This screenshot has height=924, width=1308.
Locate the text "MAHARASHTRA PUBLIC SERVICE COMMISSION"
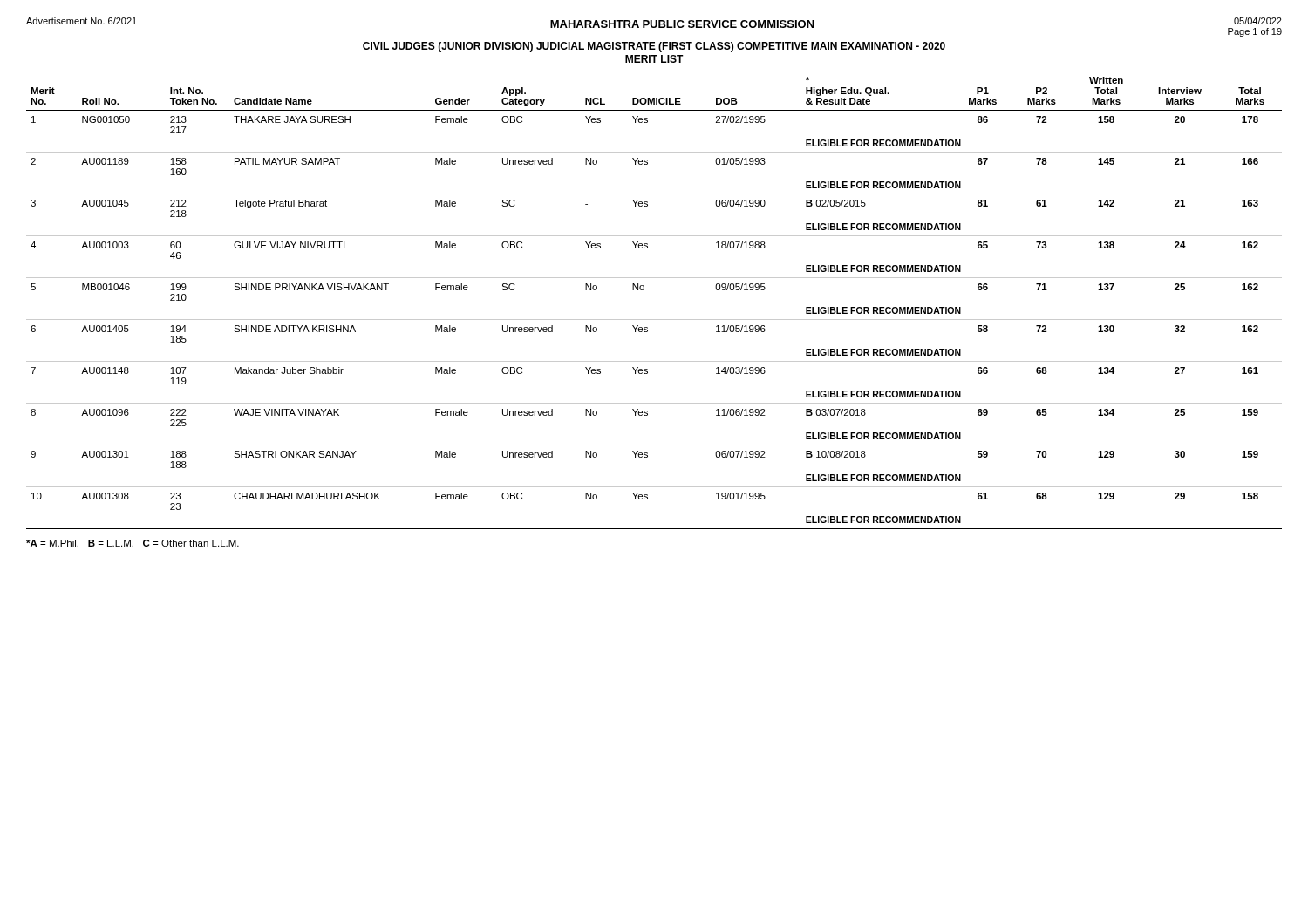(x=682, y=24)
